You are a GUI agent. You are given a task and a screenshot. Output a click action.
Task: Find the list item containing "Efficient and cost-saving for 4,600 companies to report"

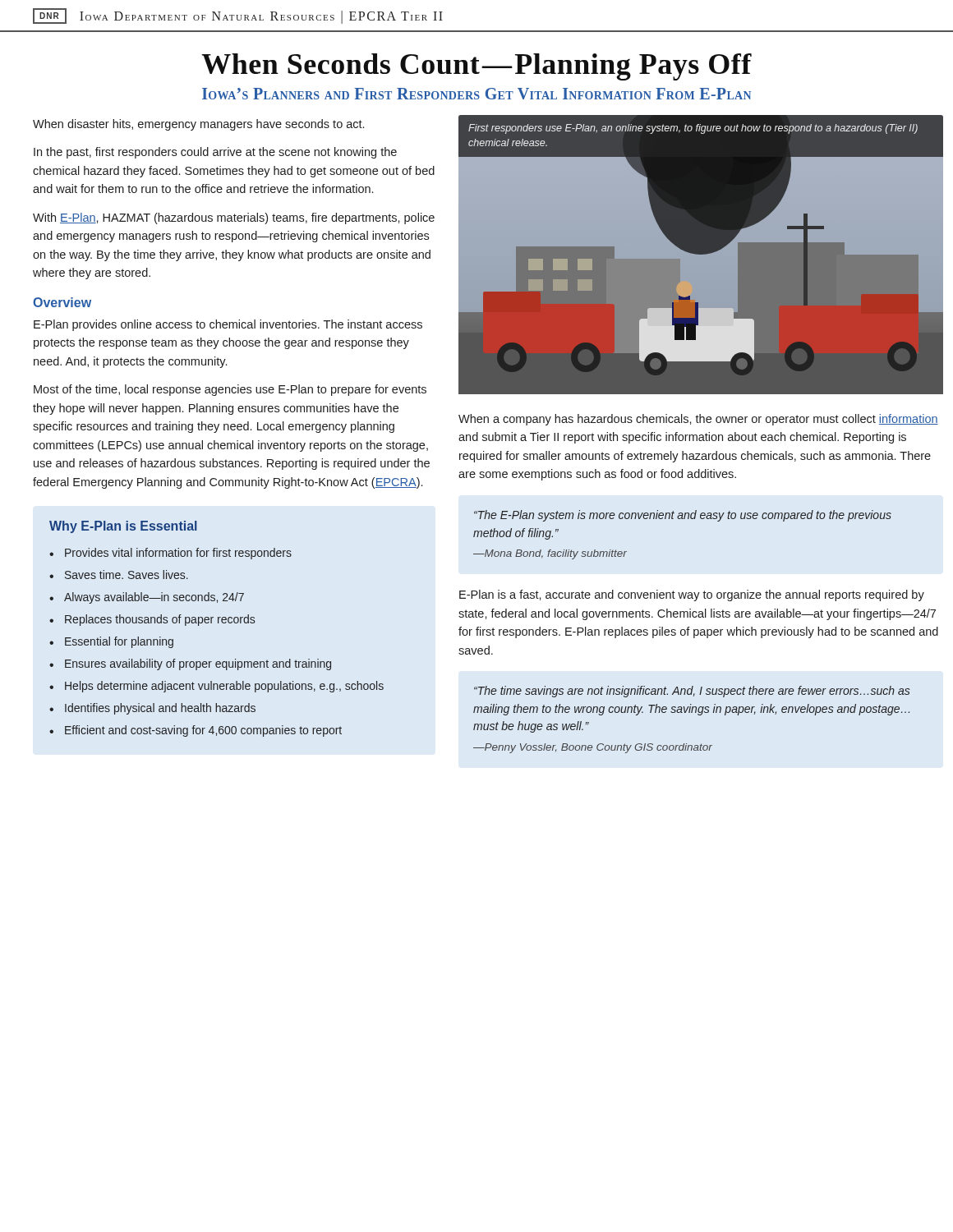[203, 730]
